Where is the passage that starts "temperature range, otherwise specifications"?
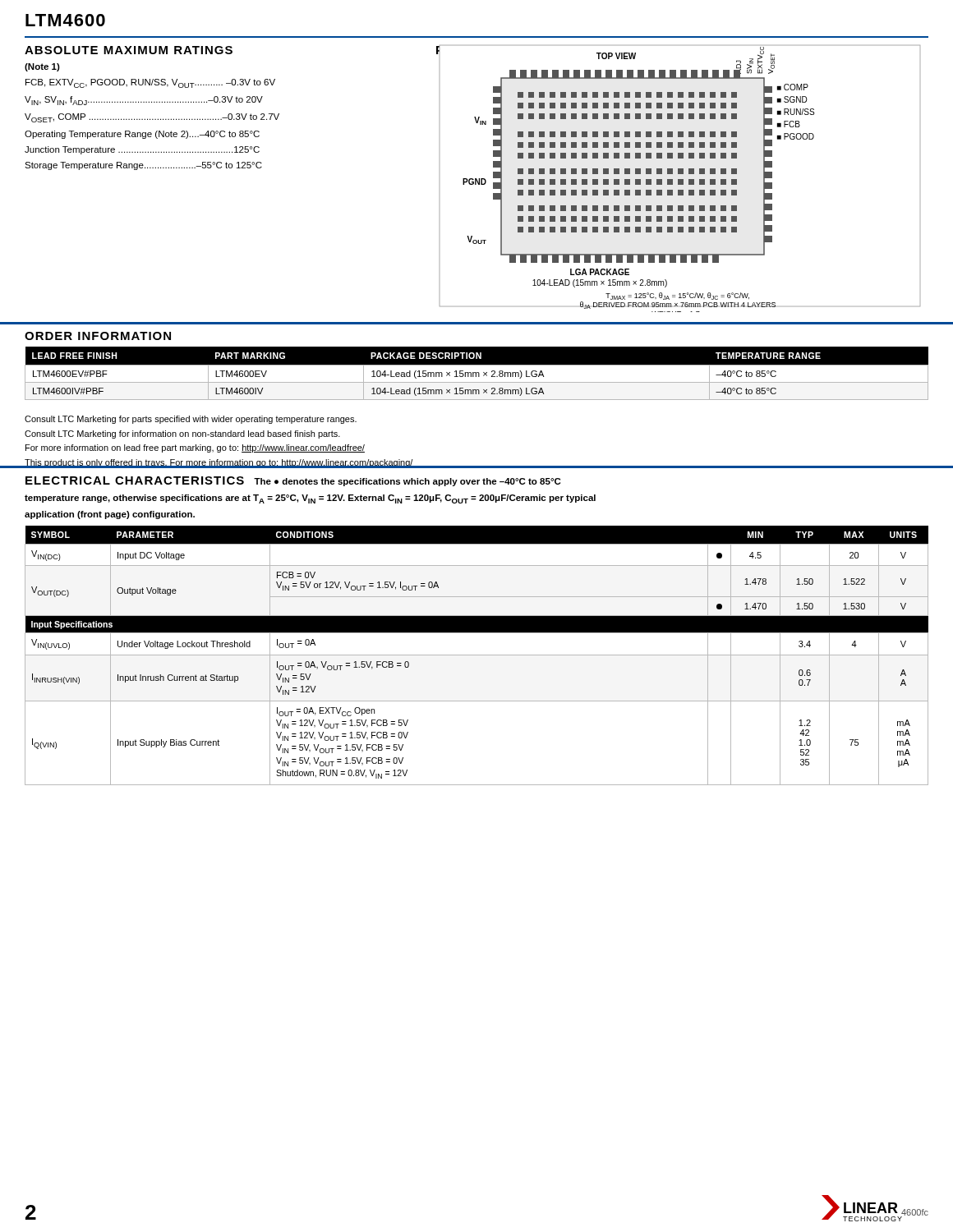This screenshot has height=1232, width=953. [x=310, y=506]
